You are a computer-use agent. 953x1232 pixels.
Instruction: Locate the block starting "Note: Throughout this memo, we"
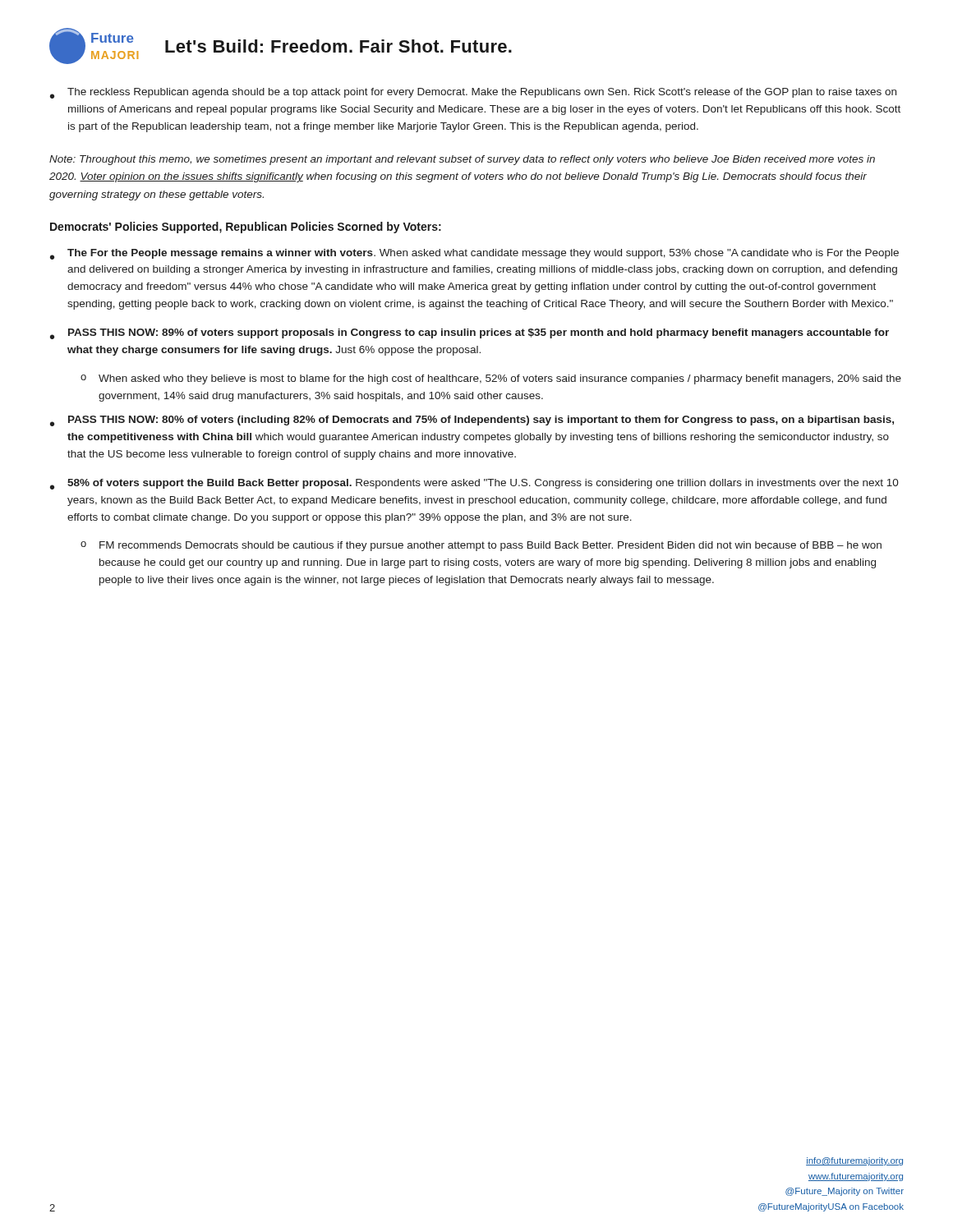tap(462, 176)
